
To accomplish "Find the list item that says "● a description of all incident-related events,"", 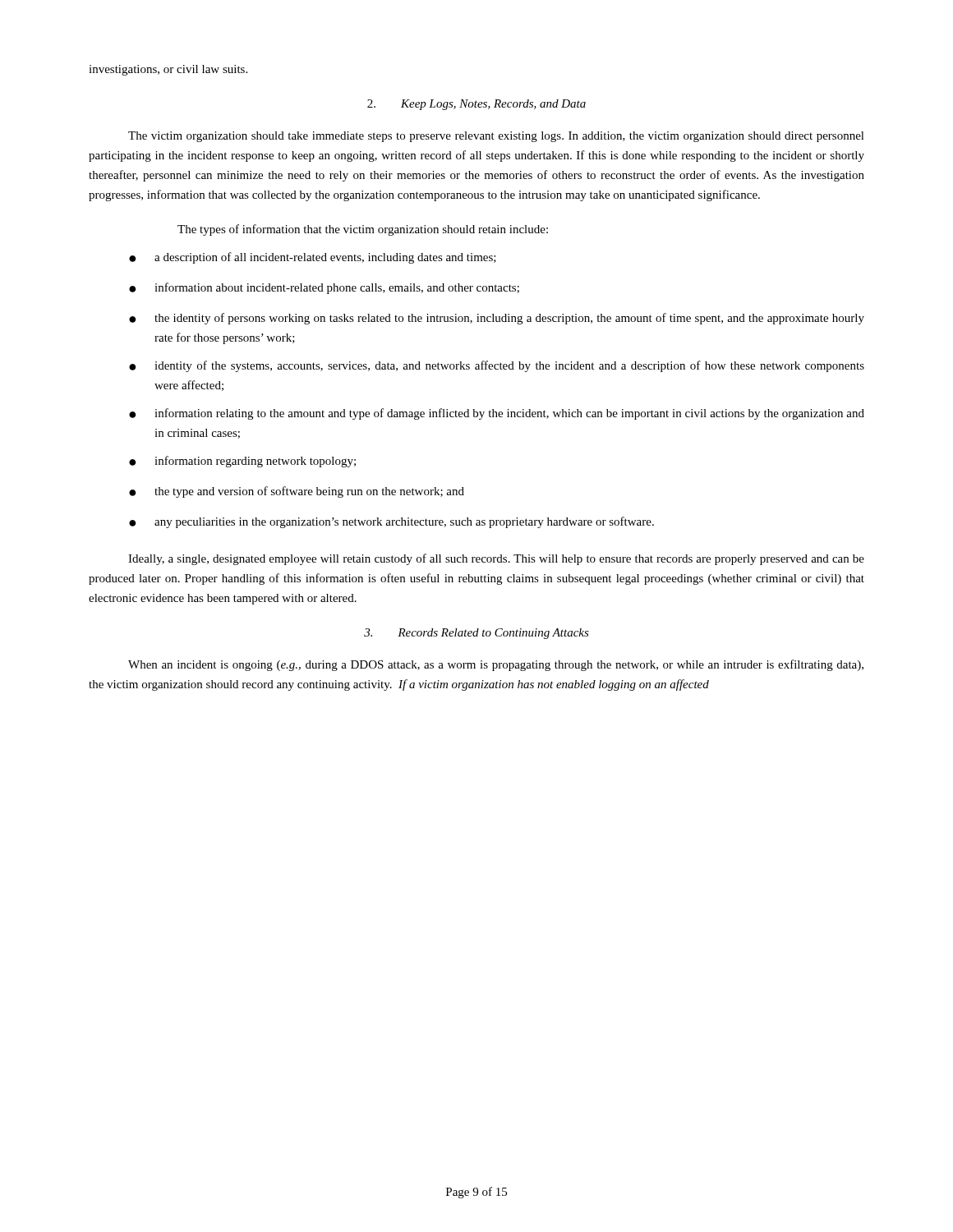I will coord(496,258).
